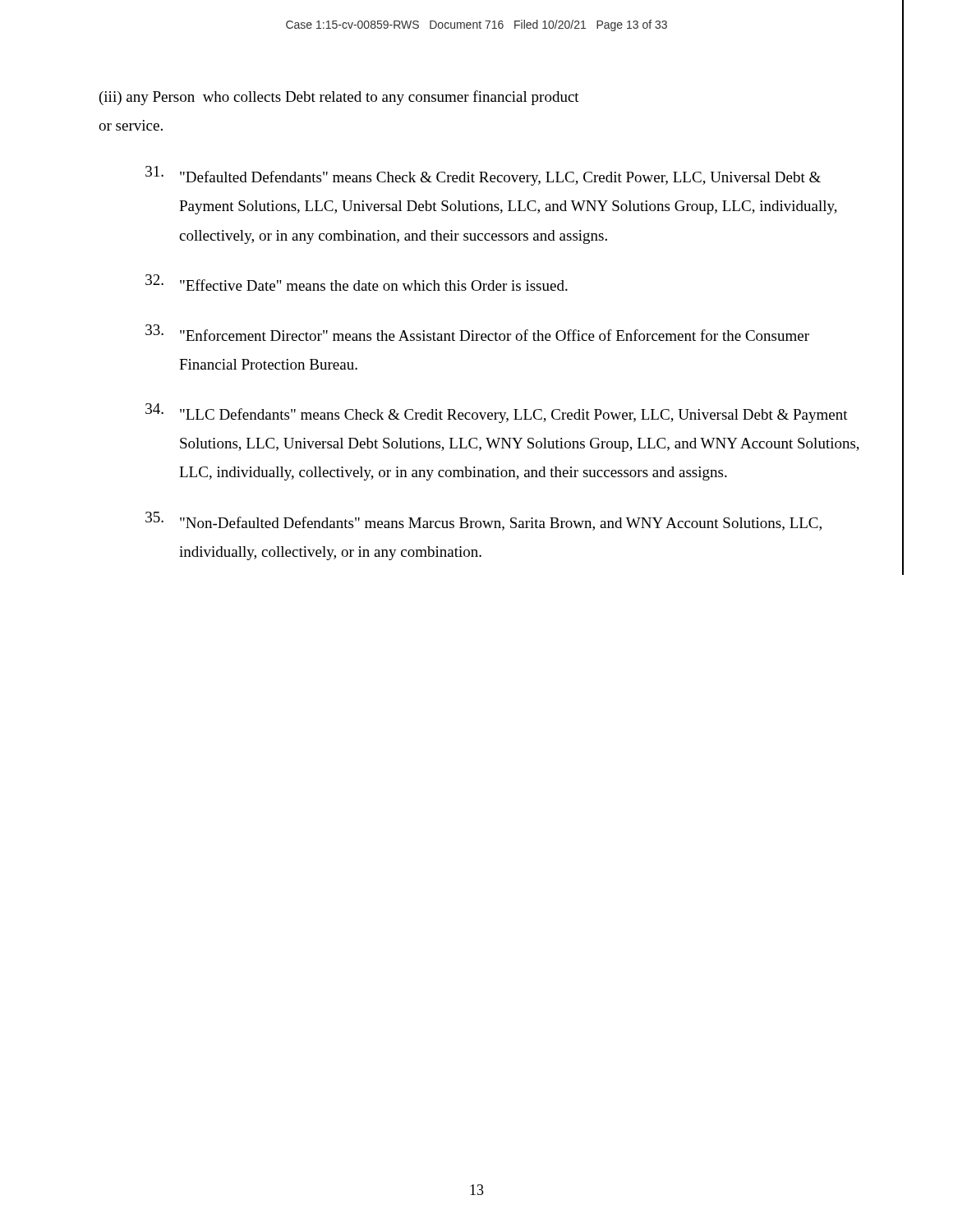Viewport: 953px width, 1232px height.
Task: Navigate to the passage starting ""LLC Defendants" means"
Action: 485,443
